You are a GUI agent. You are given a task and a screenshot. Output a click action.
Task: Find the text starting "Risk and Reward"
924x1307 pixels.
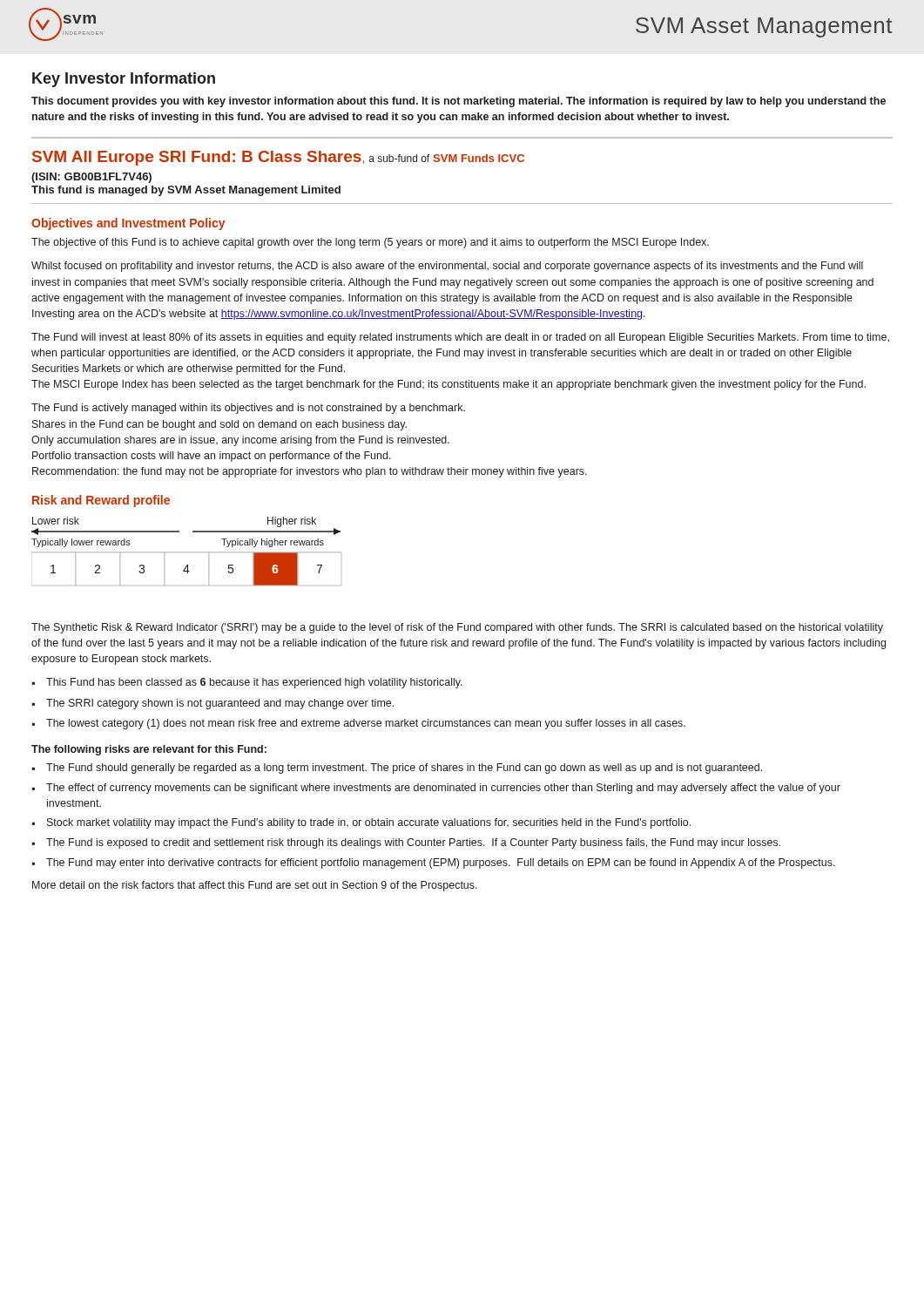101,500
